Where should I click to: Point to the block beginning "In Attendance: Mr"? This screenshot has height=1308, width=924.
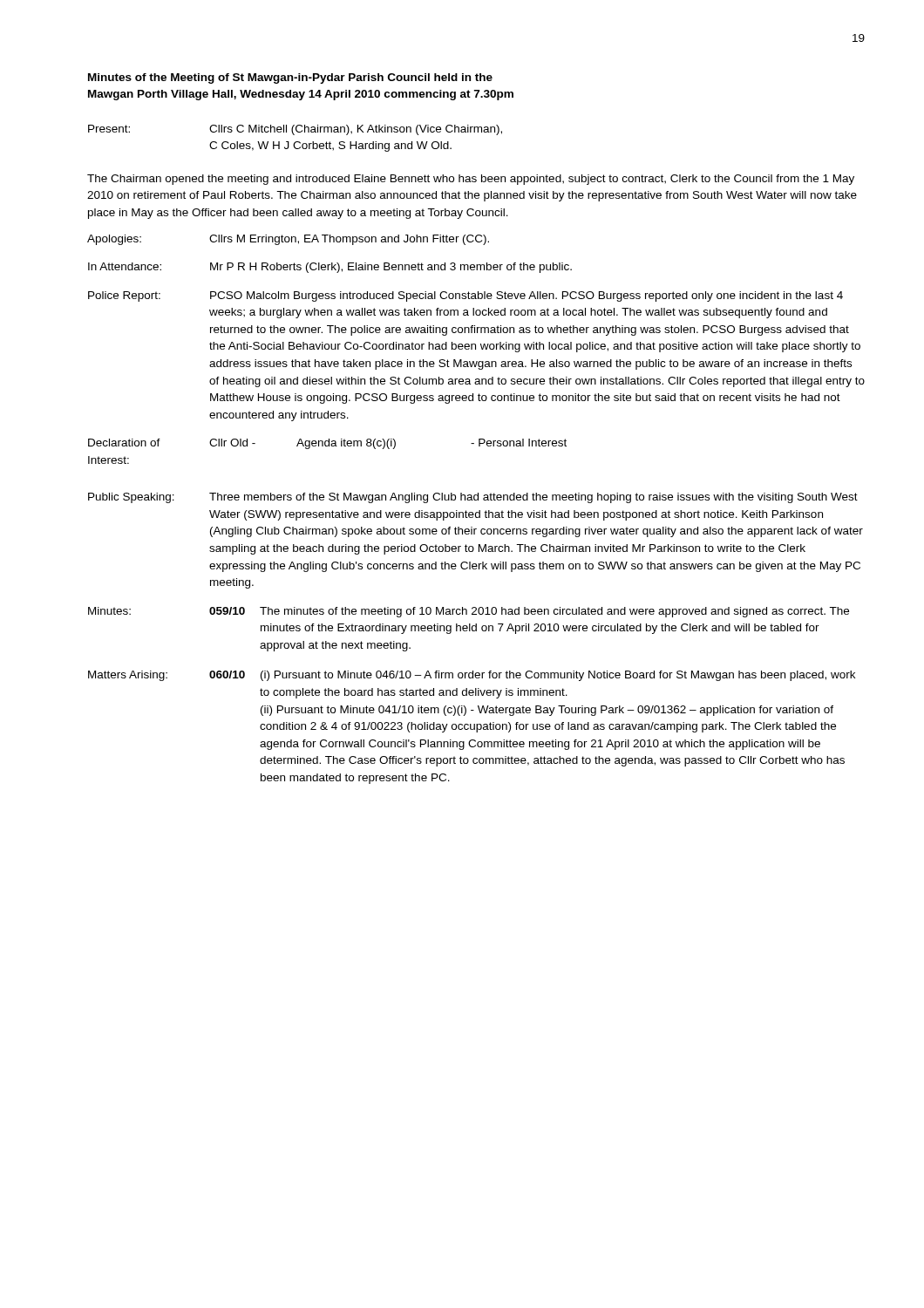tap(476, 267)
